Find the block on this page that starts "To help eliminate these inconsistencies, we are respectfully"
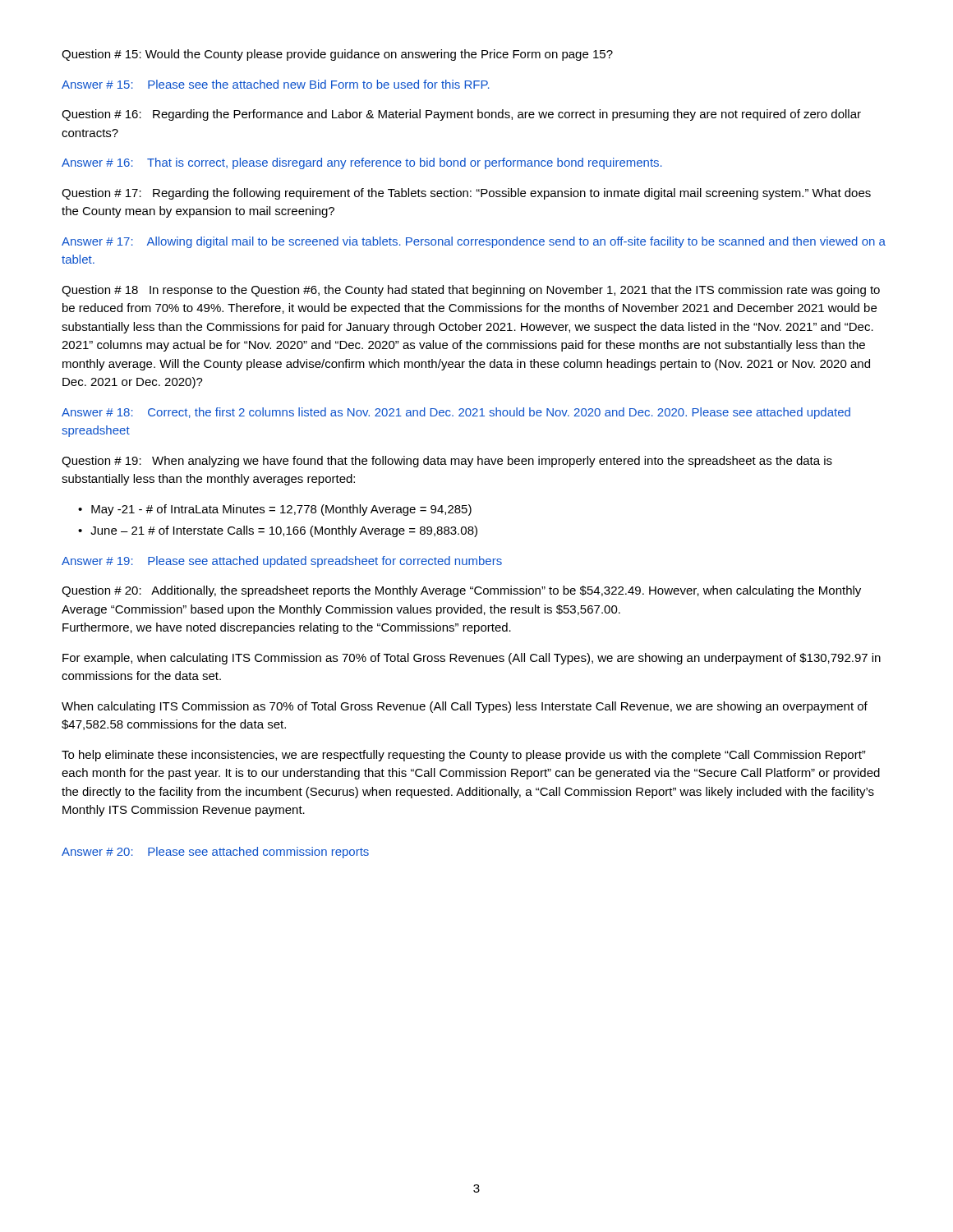 click(x=471, y=782)
